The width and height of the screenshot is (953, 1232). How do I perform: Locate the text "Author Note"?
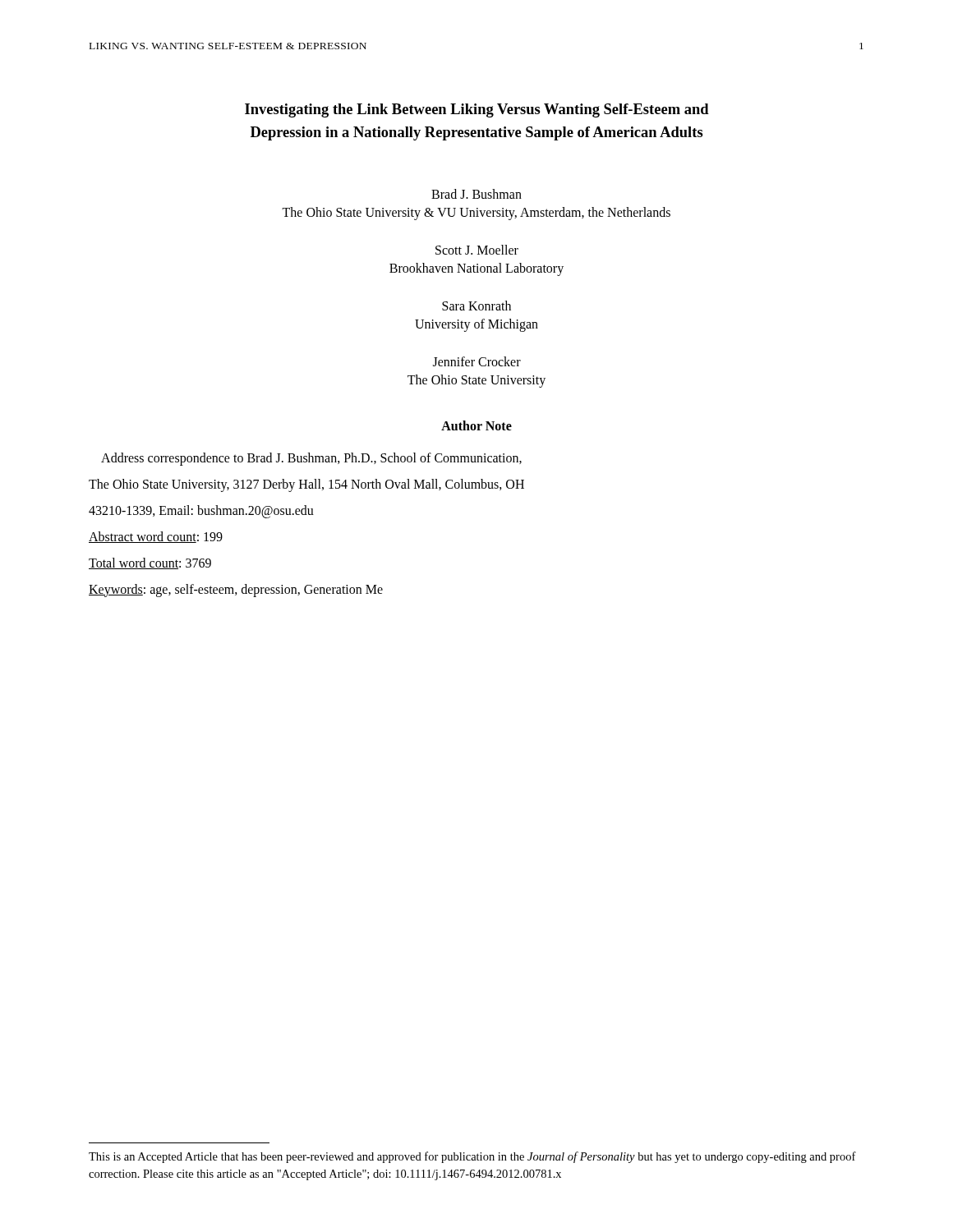pos(476,425)
